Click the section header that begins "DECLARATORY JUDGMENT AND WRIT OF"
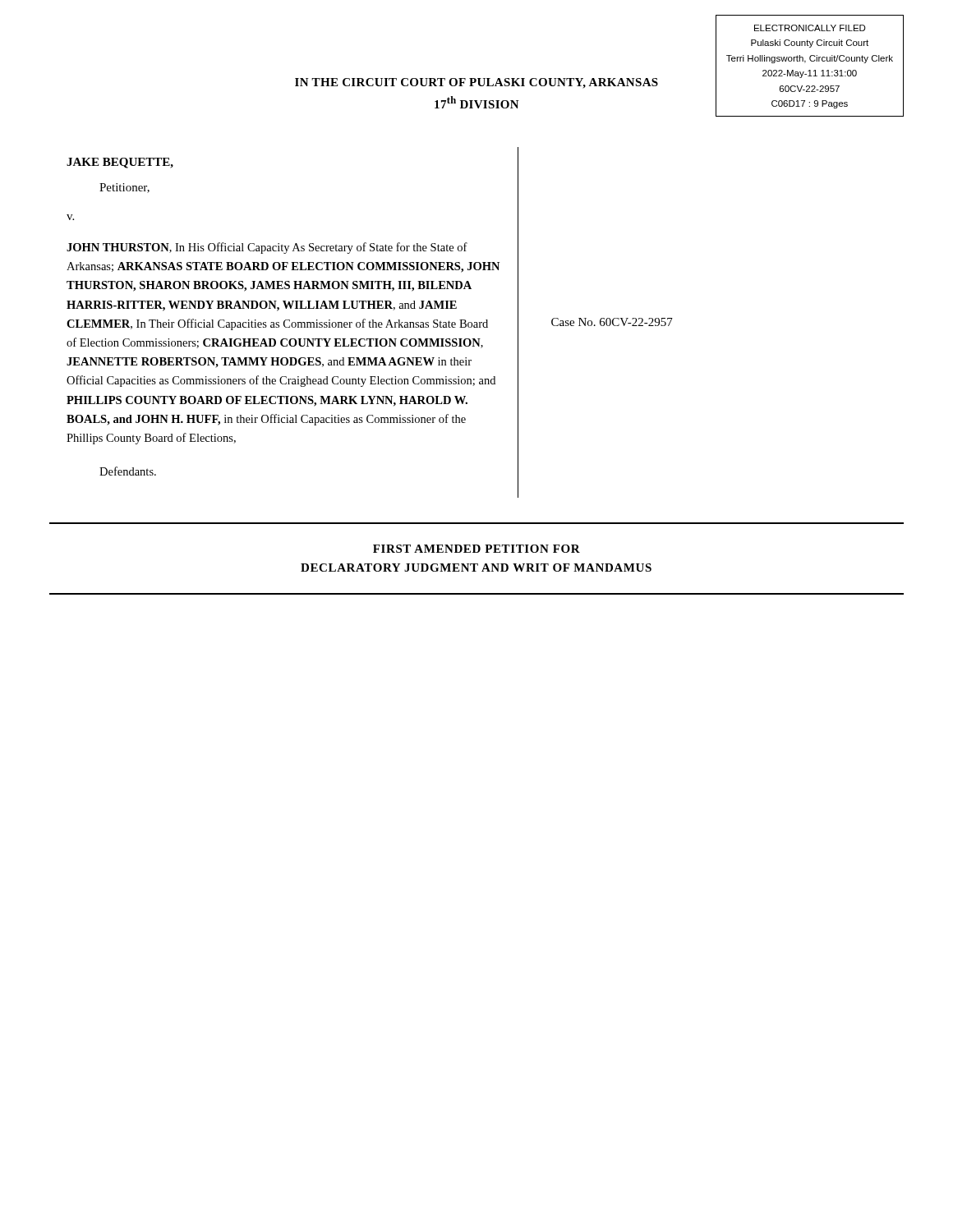953x1232 pixels. pos(476,568)
